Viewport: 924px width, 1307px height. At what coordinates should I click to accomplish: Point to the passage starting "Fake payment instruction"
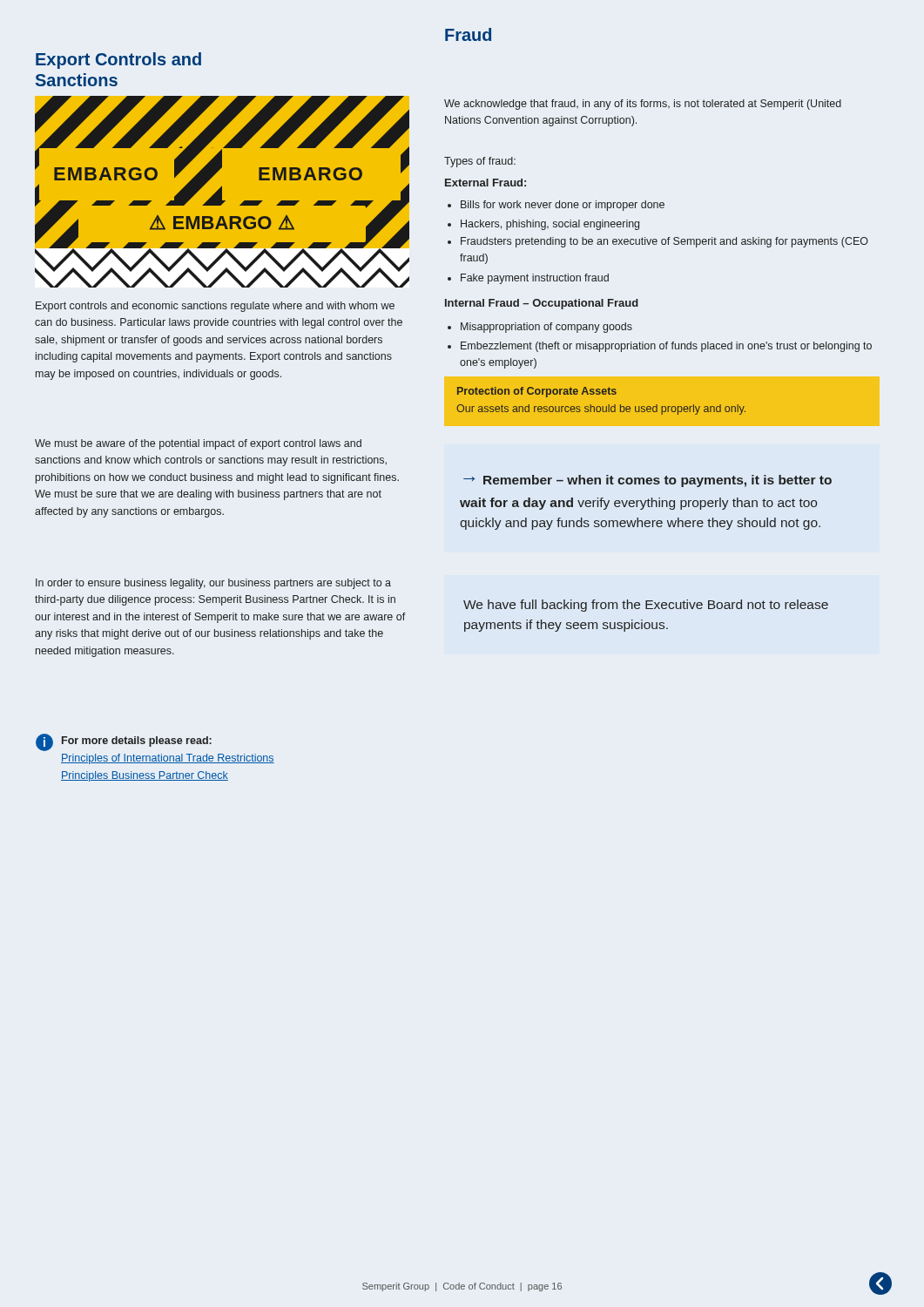[x=528, y=279]
